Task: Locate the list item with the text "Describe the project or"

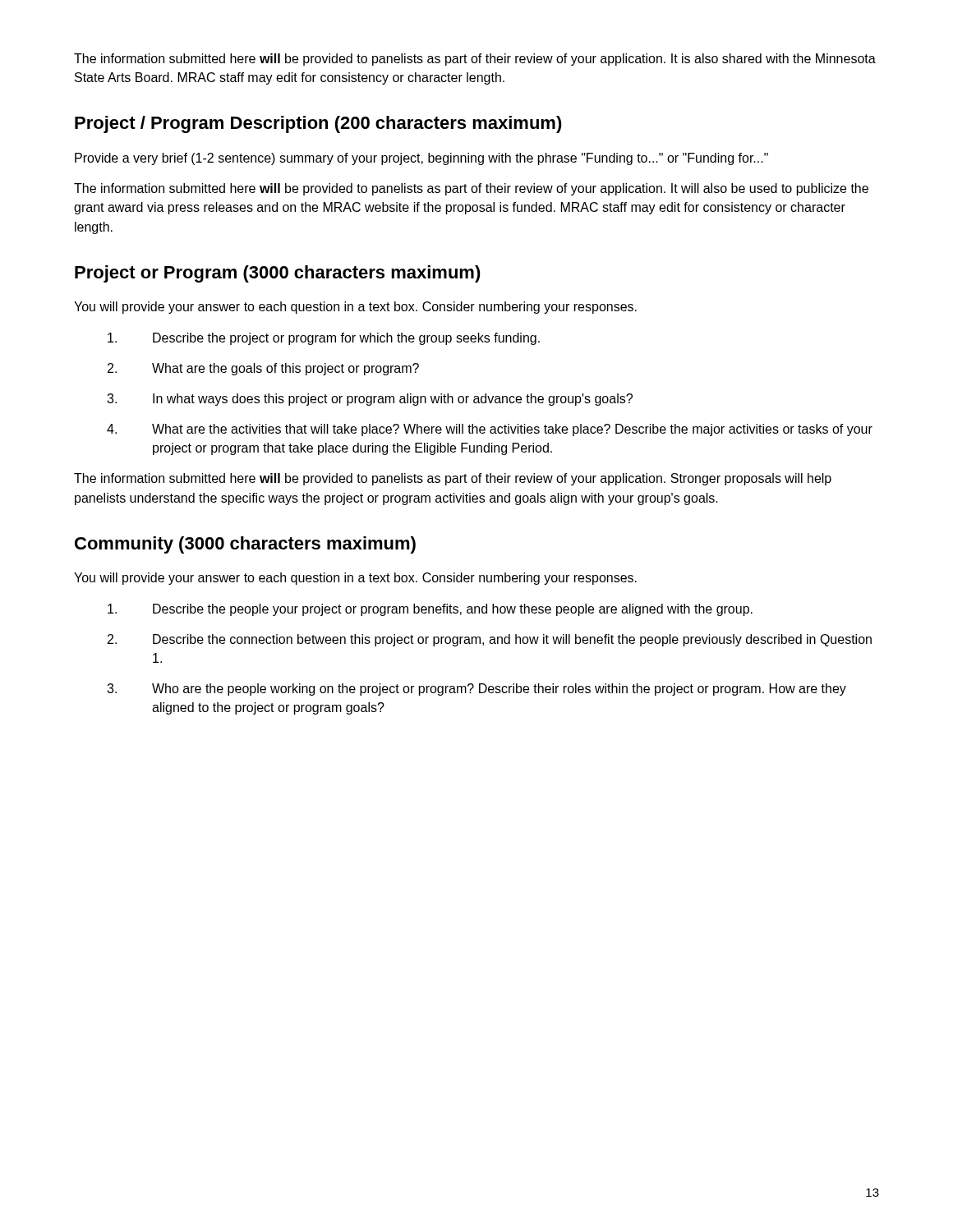Action: pos(476,338)
